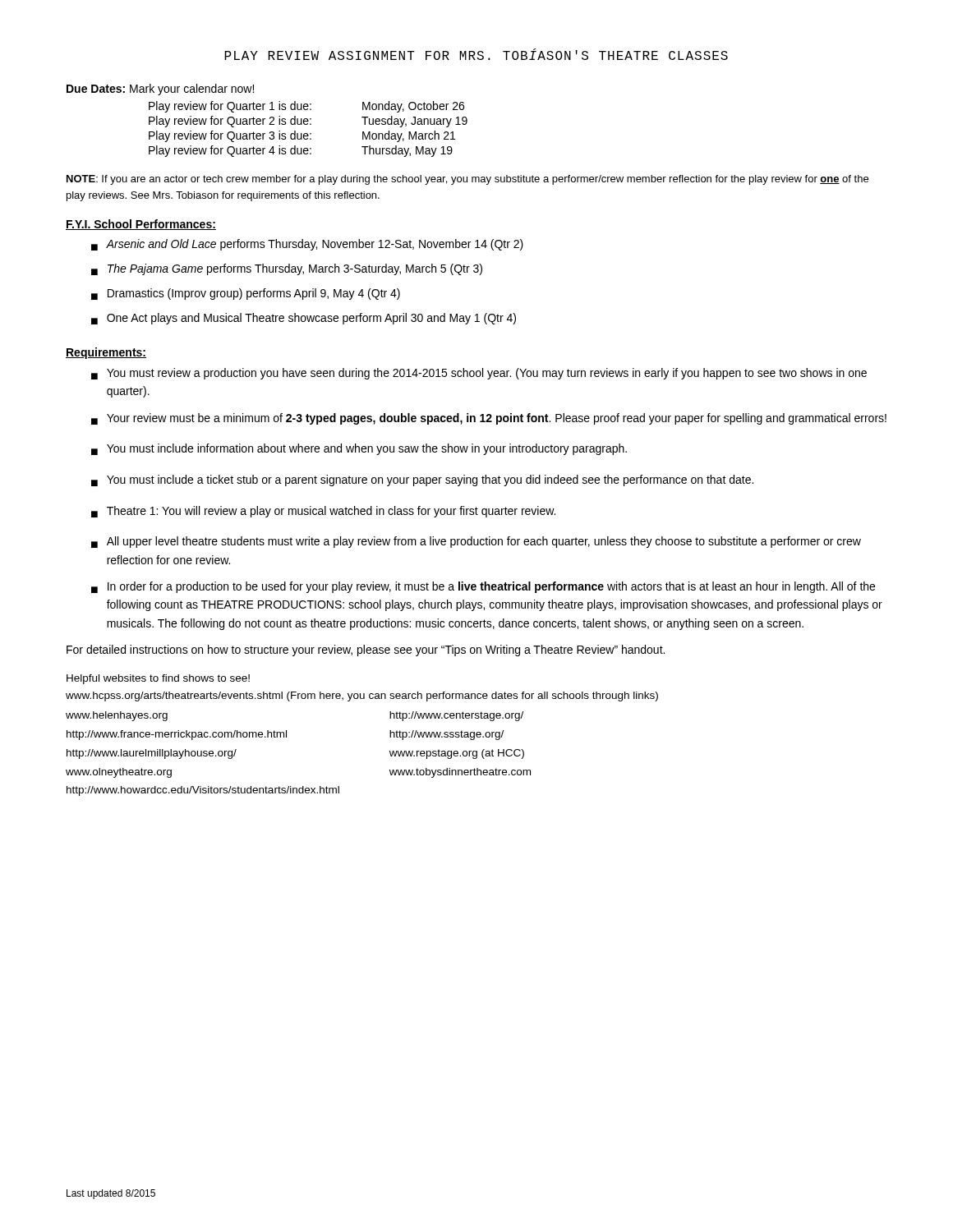Navigate to the element starting "■ Your review must be"

pos(489,420)
